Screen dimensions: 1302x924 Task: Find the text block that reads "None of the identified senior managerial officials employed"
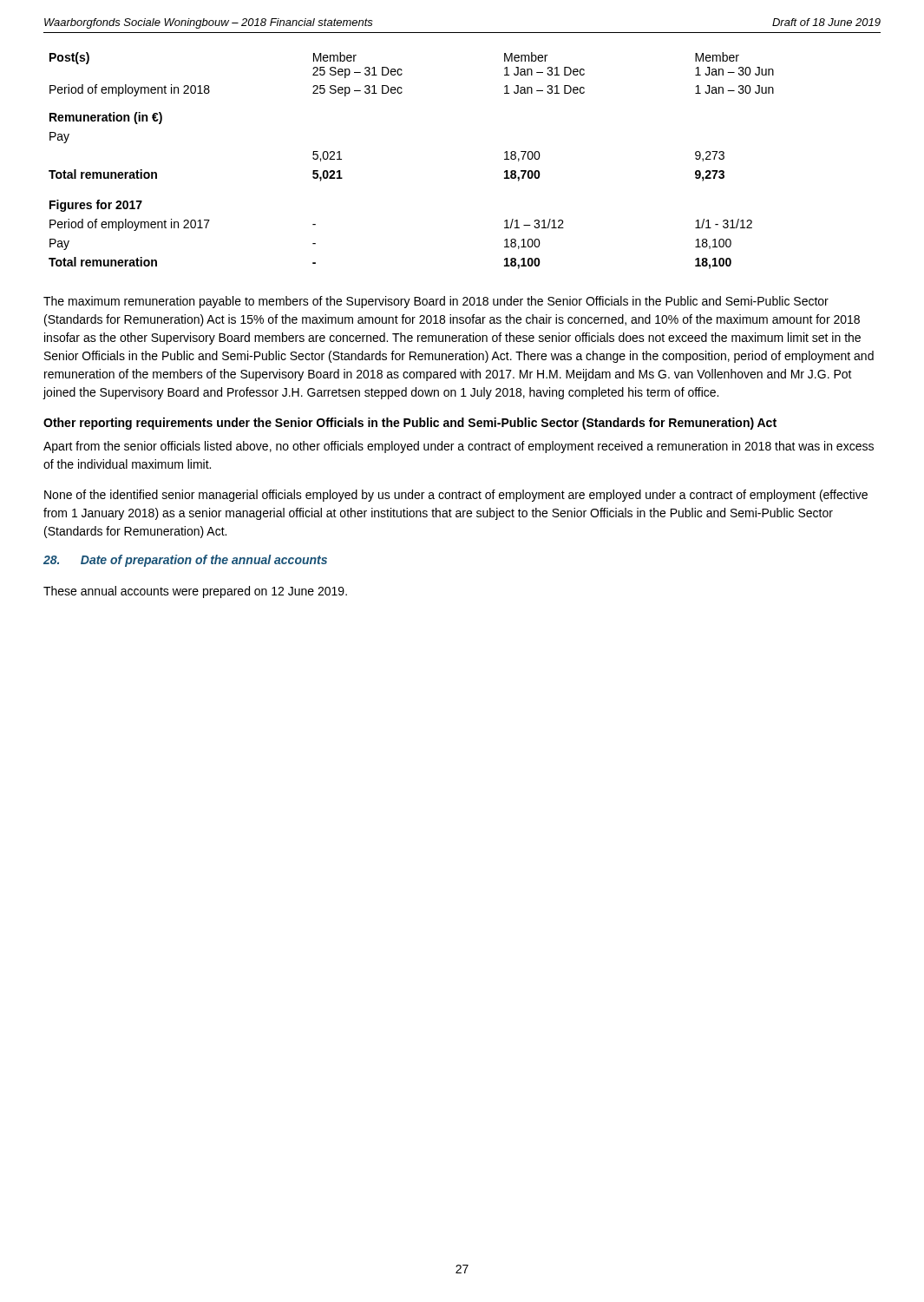[x=456, y=513]
